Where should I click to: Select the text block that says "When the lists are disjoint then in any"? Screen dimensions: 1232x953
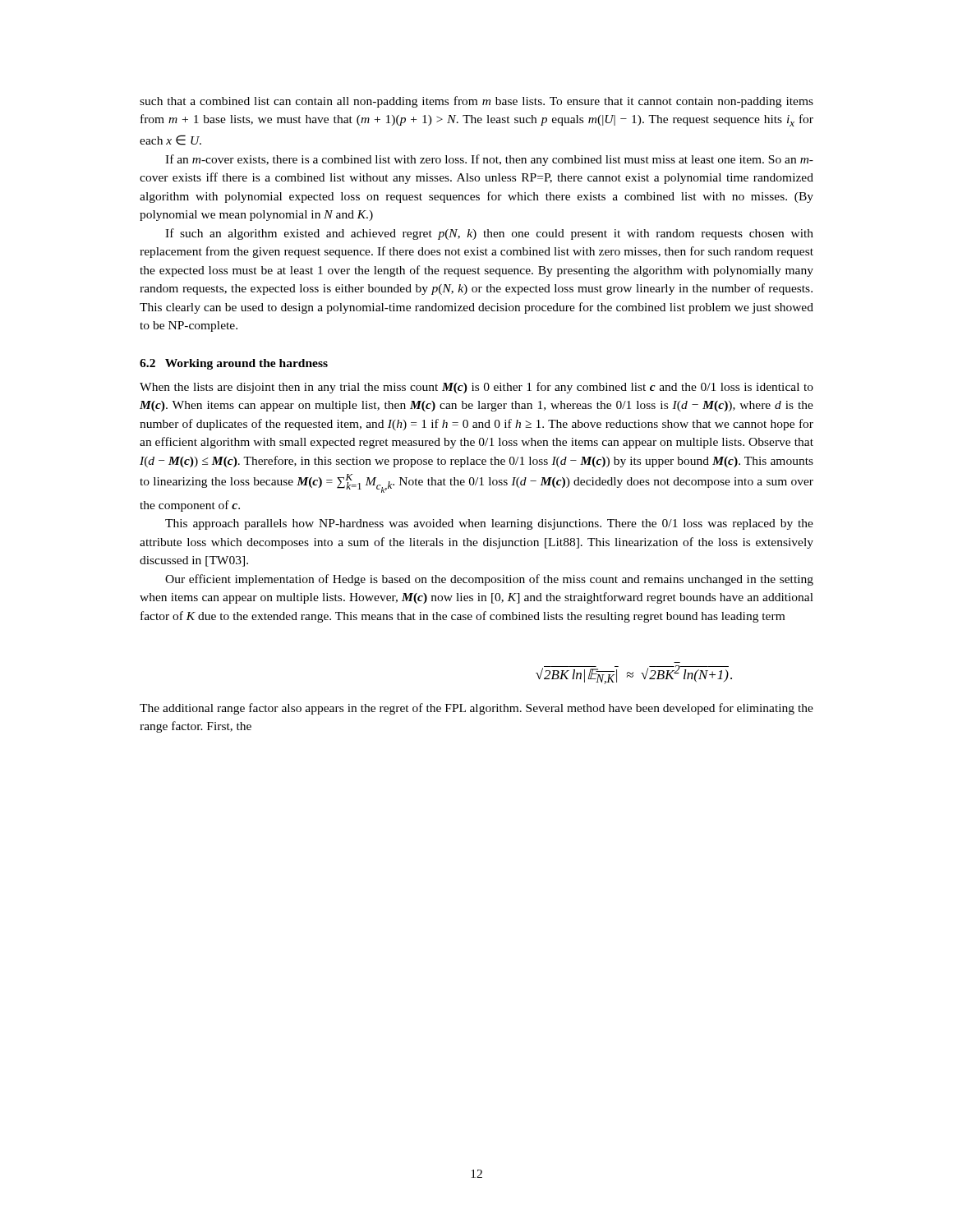pos(476,388)
